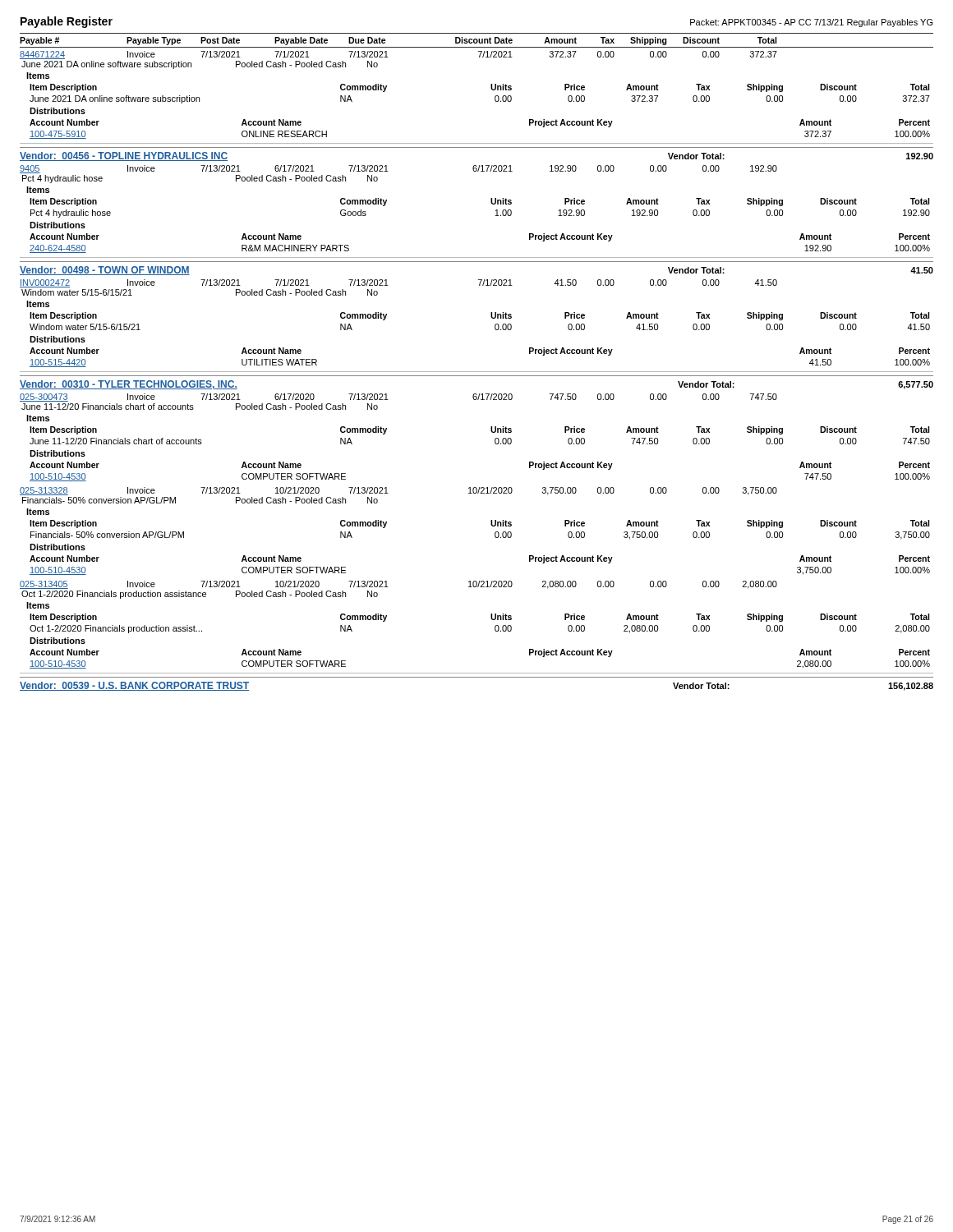This screenshot has height=1232, width=953.
Task: Click on the passage starting "Vendor: 00310 - TYLER TECHNOLOGIES, INC."
Action: pos(476,384)
